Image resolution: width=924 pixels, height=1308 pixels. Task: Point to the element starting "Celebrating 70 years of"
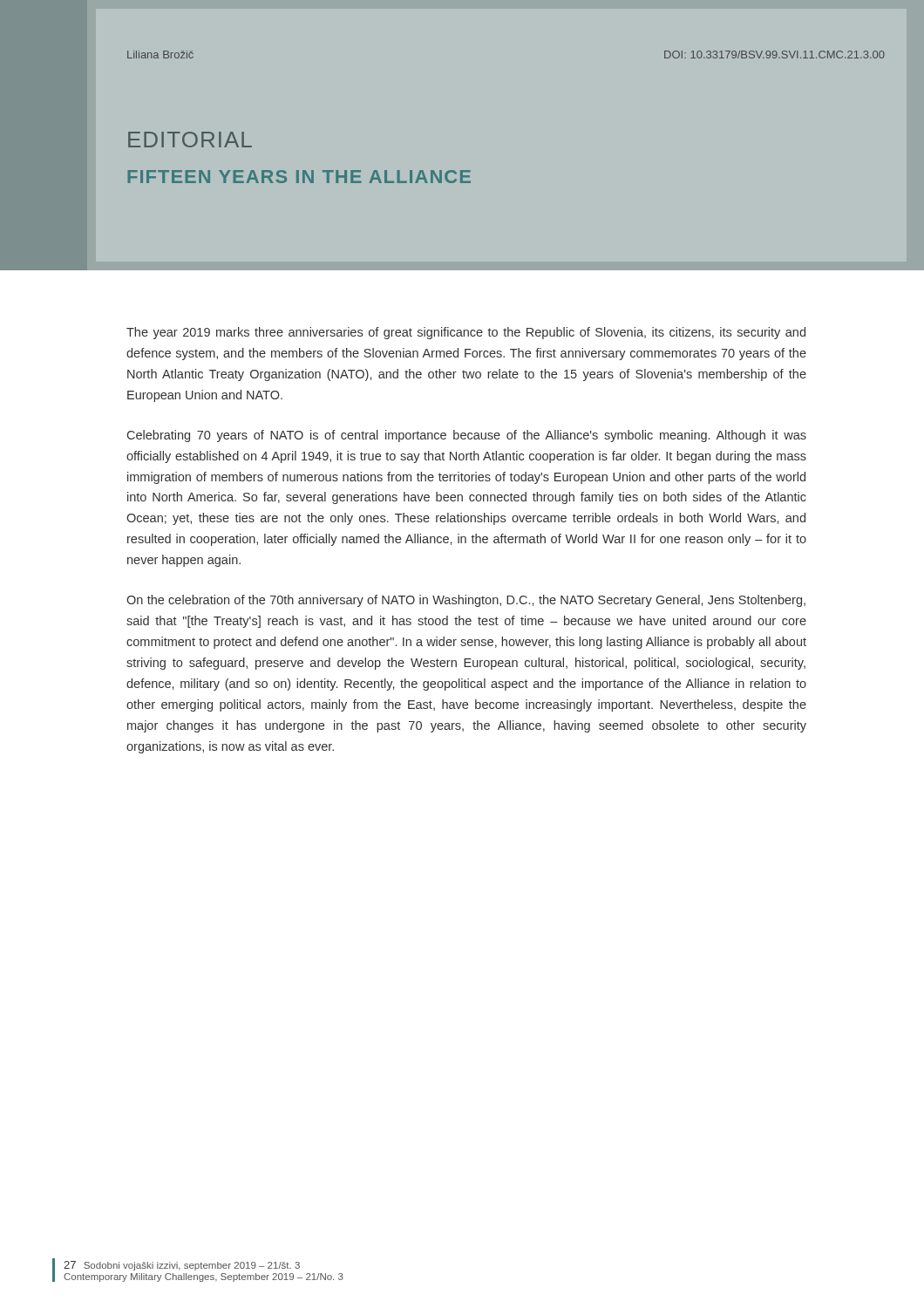[x=466, y=498]
